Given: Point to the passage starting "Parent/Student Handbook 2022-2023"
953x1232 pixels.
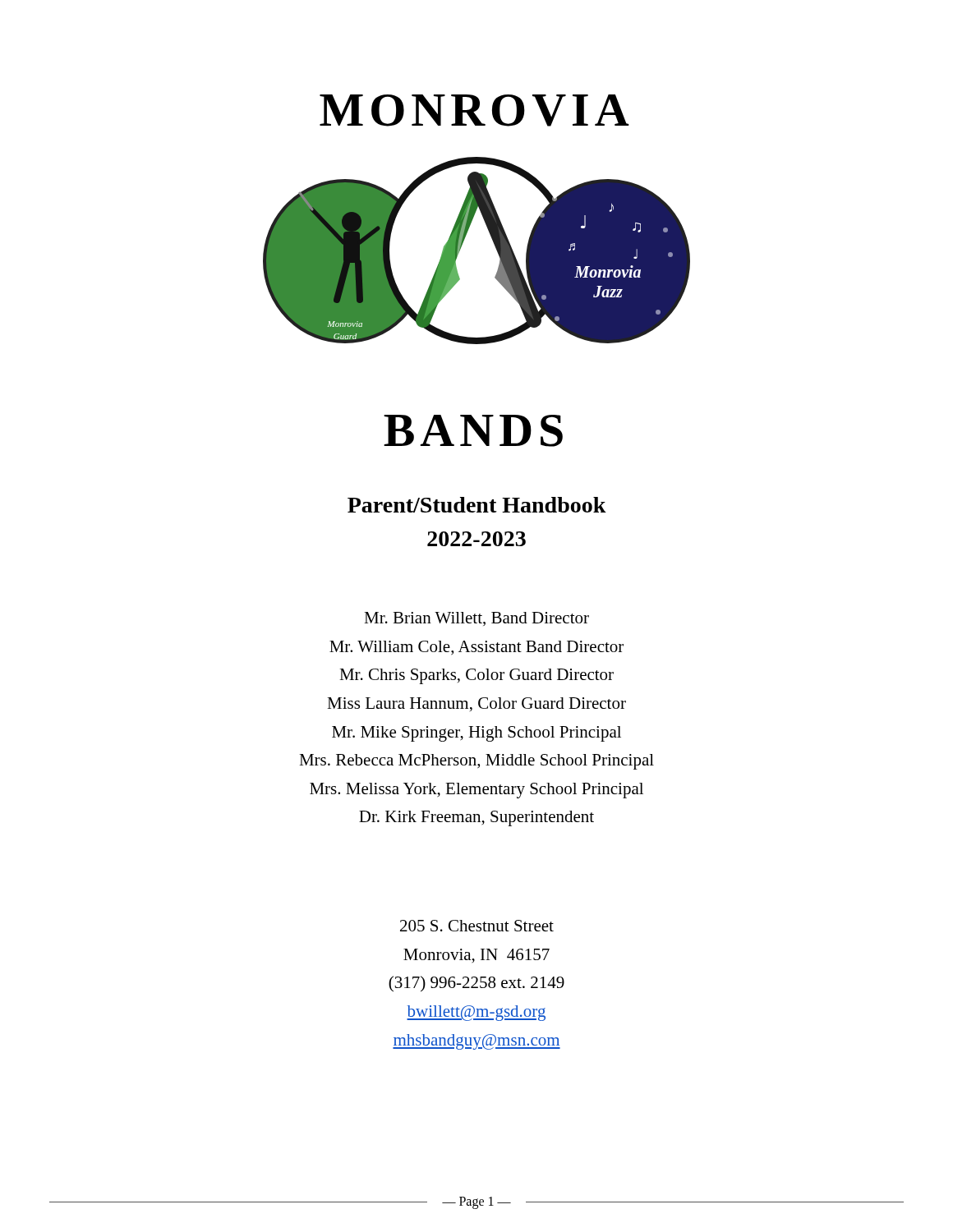Looking at the screenshot, I should tap(476, 522).
